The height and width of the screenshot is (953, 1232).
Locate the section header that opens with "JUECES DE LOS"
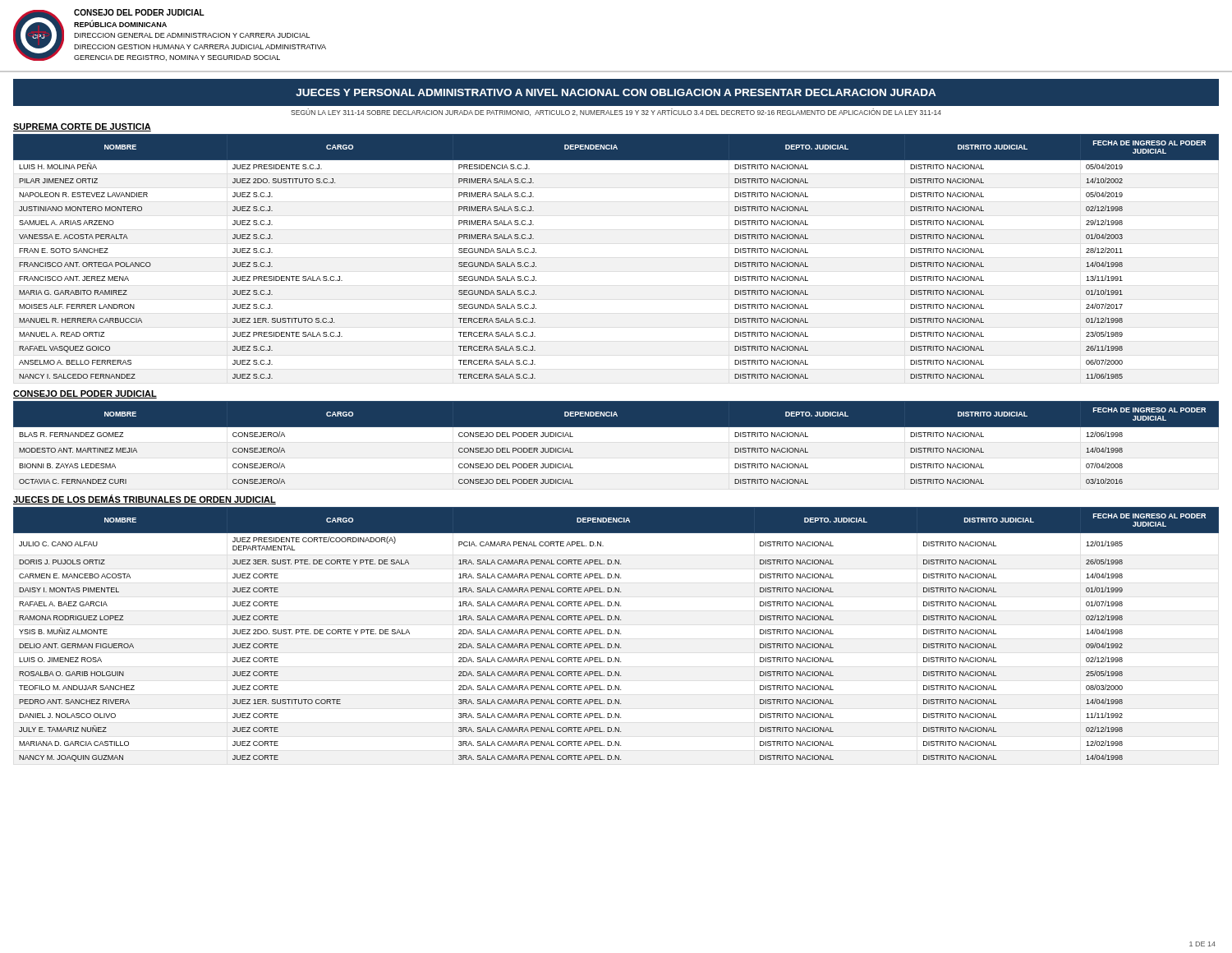(x=144, y=499)
